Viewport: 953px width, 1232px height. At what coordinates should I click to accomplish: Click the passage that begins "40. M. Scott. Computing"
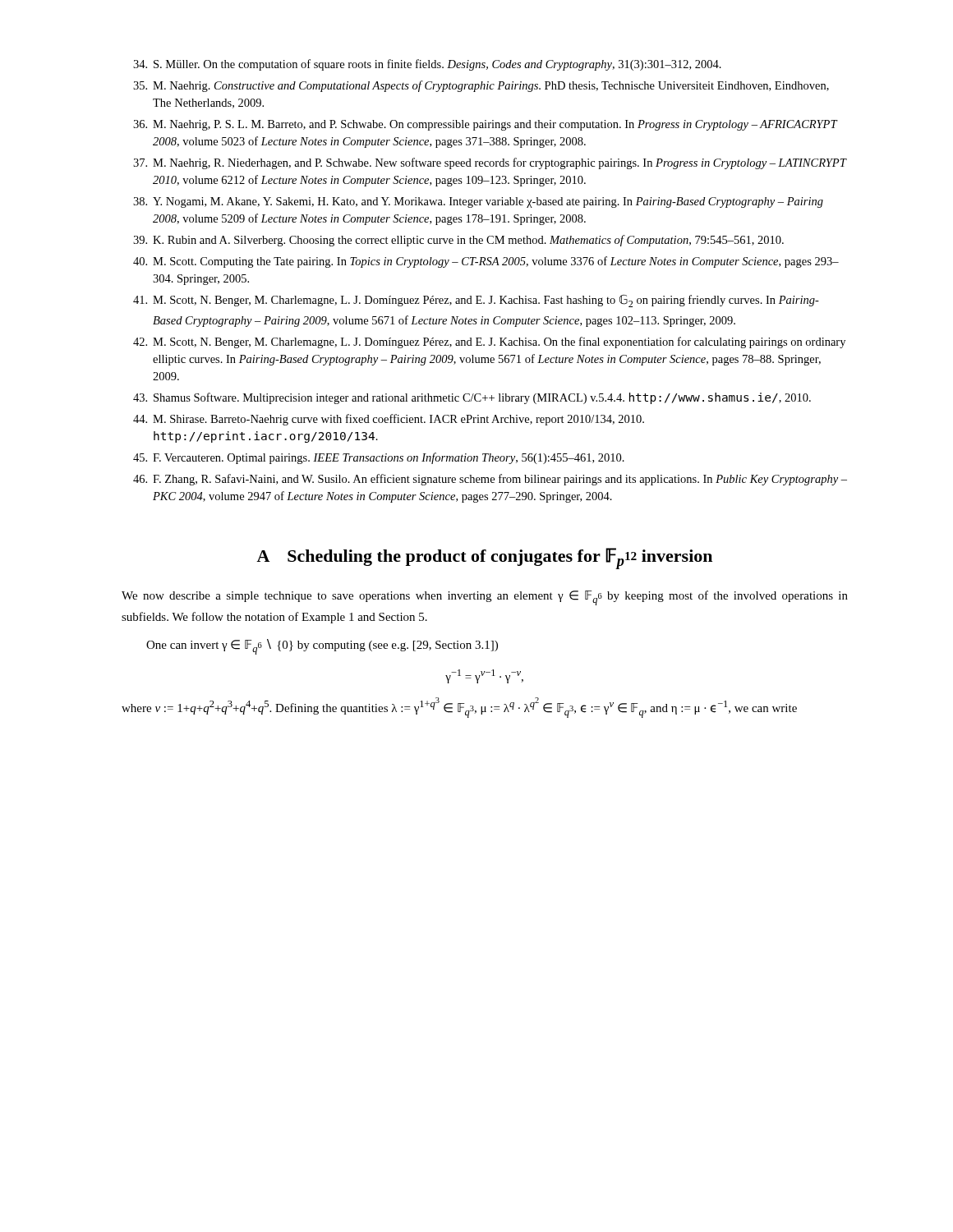485,270
